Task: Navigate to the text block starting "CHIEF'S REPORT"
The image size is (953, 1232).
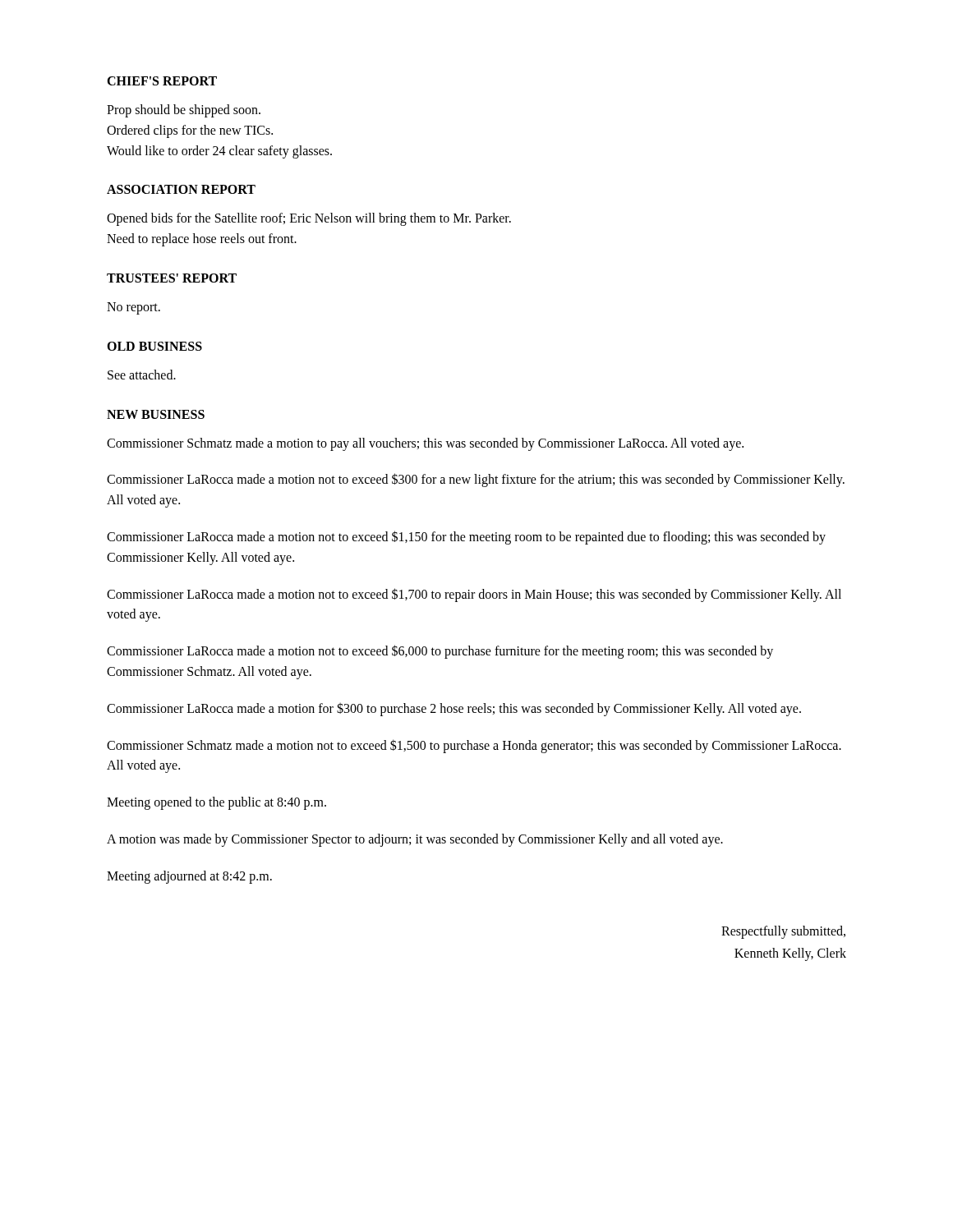Action: pos(162,81)
